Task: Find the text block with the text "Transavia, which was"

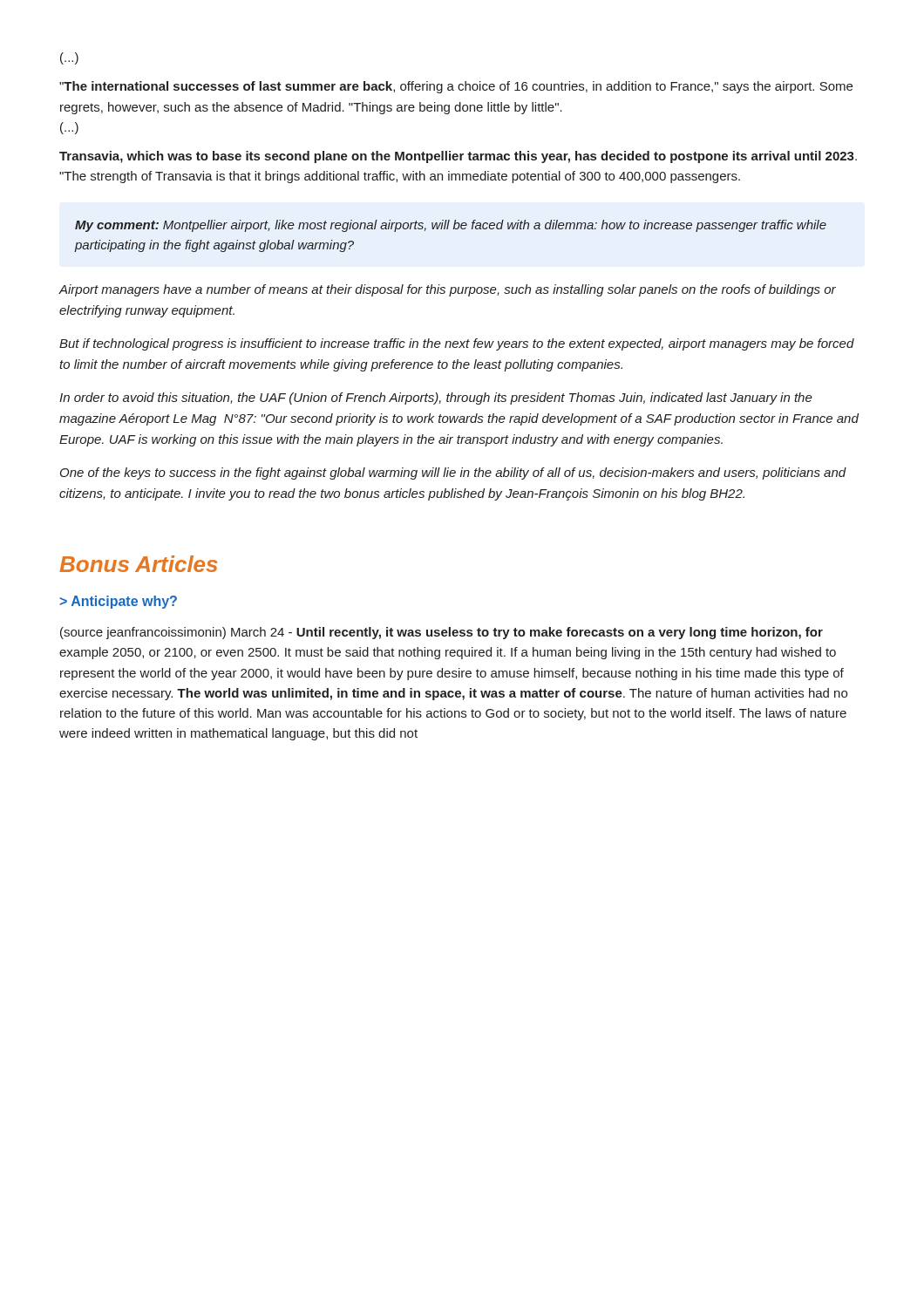Action: tap(459, 166)
